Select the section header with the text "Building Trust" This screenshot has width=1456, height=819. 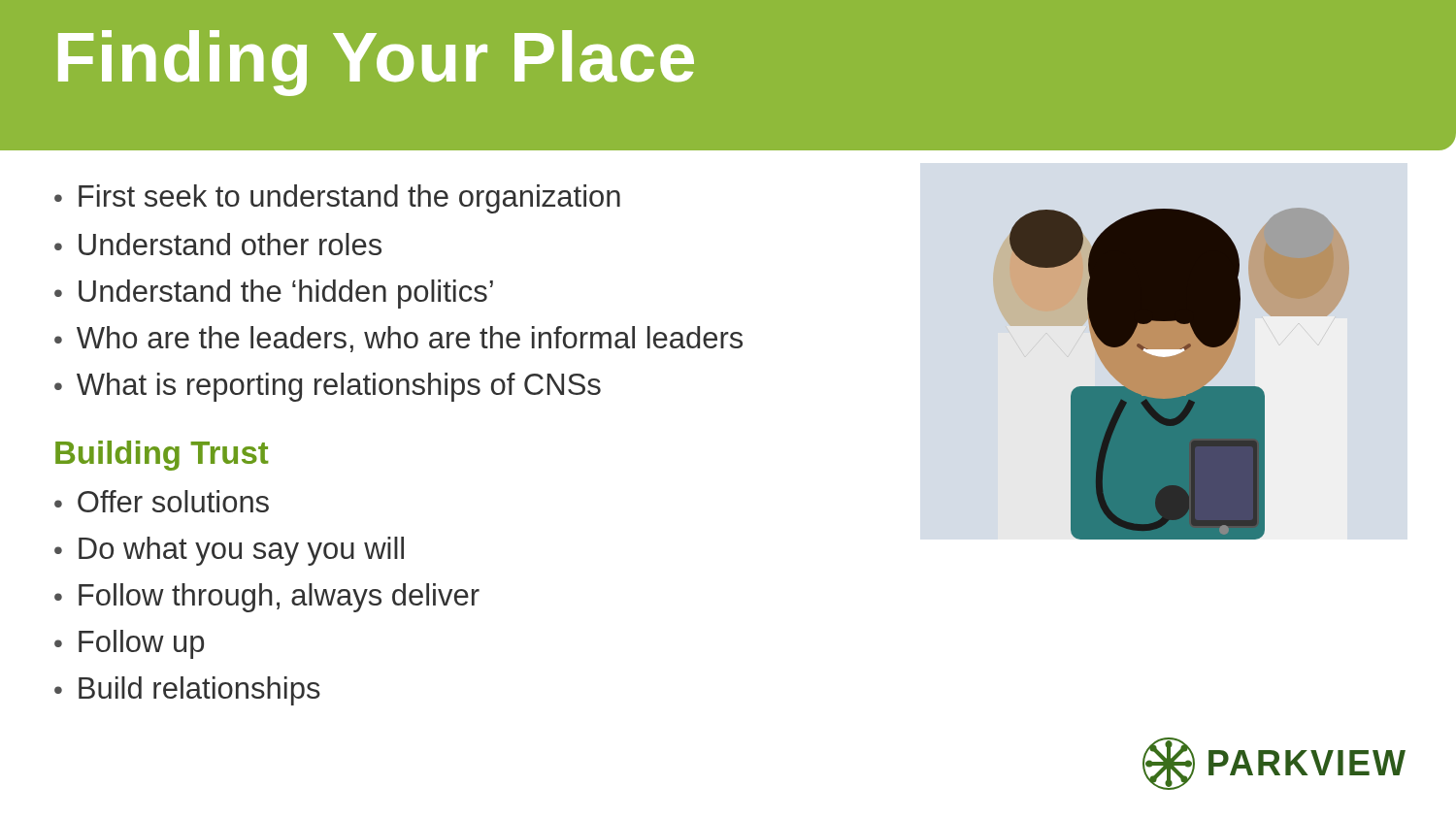161,453
